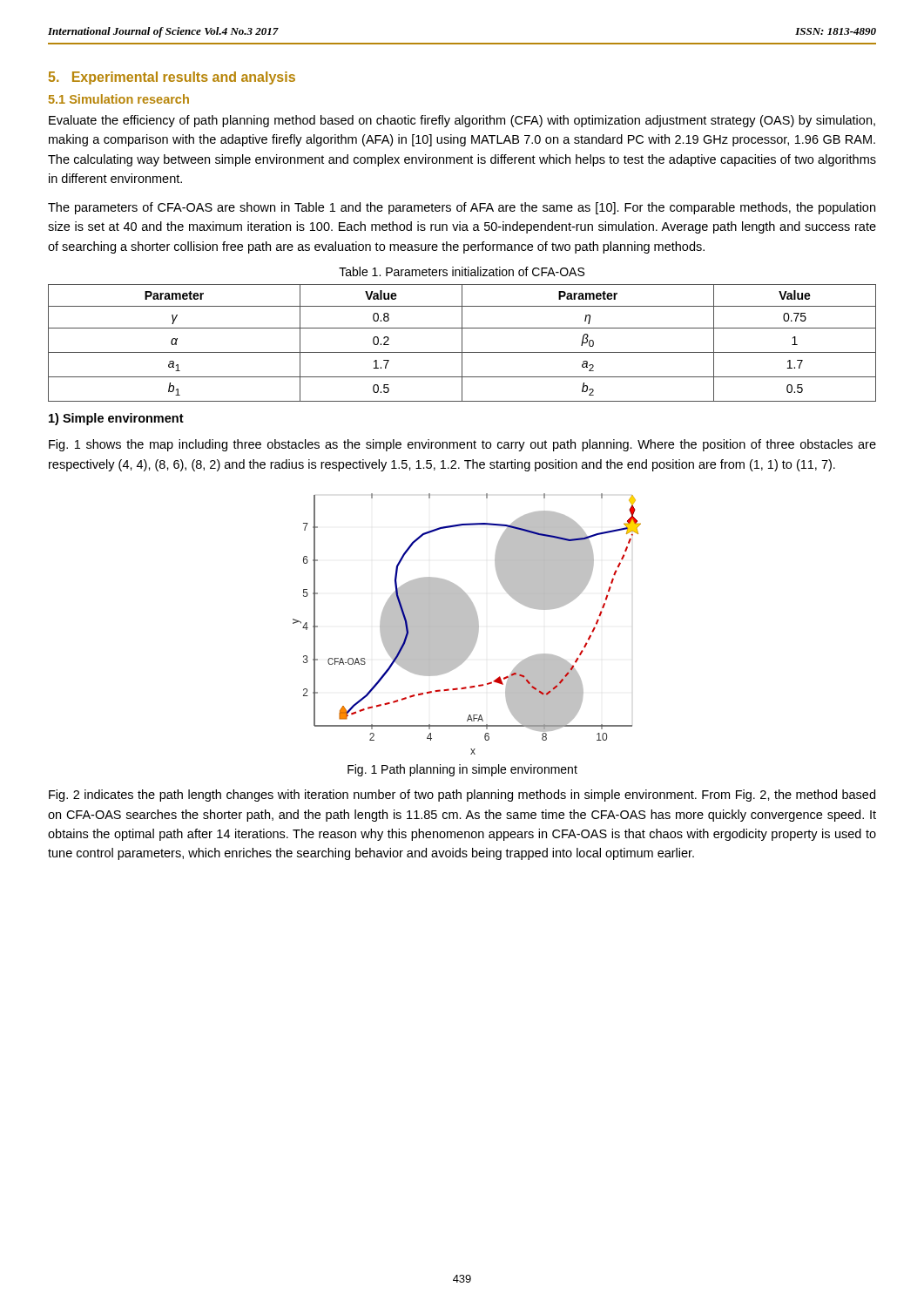Where does it say "5.1 Simulation research"?
Viewport: 924px width, 1307px height.
point(119,99)
